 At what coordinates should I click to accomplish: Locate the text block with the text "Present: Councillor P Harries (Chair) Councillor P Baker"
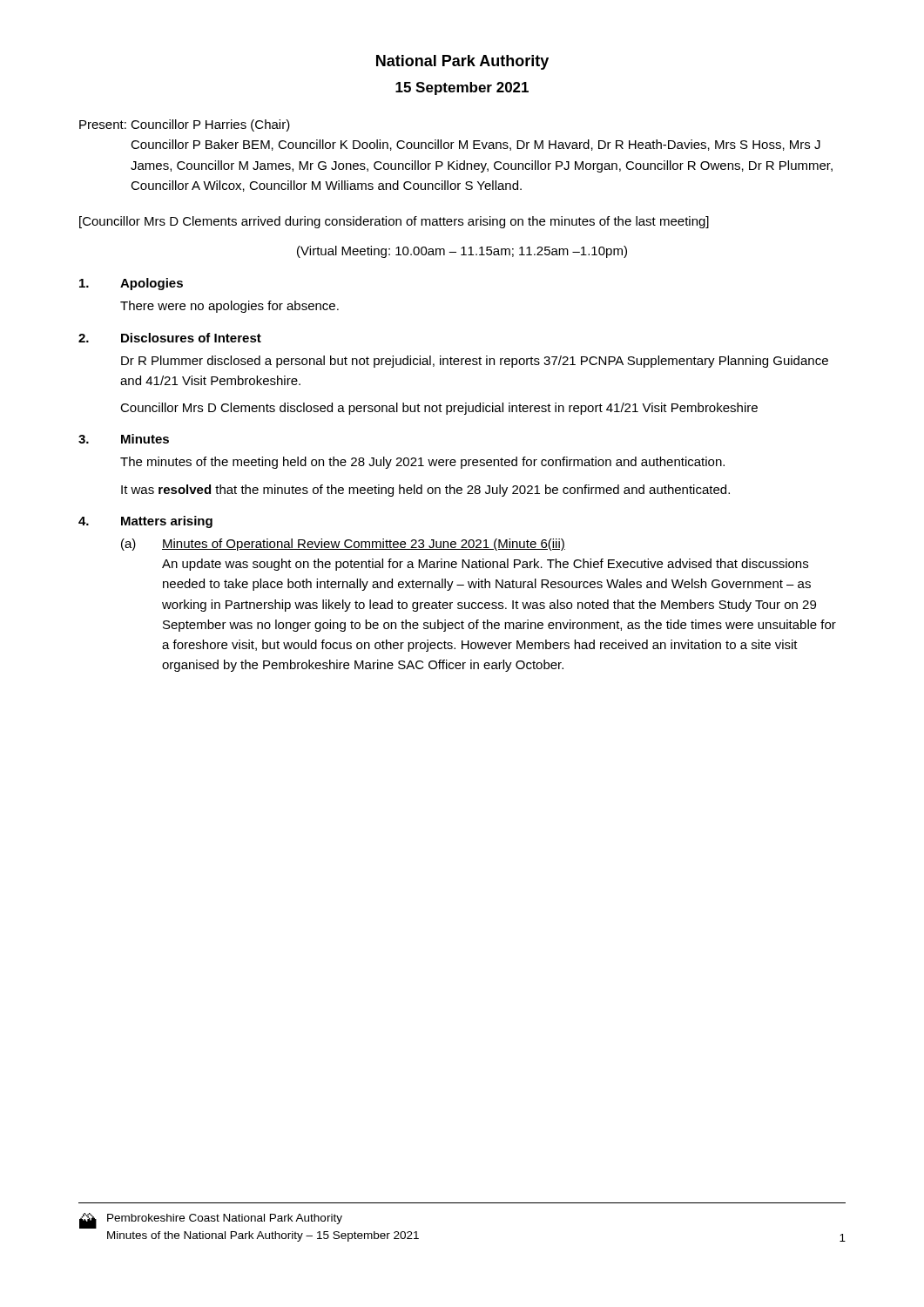tap(462, 156)
